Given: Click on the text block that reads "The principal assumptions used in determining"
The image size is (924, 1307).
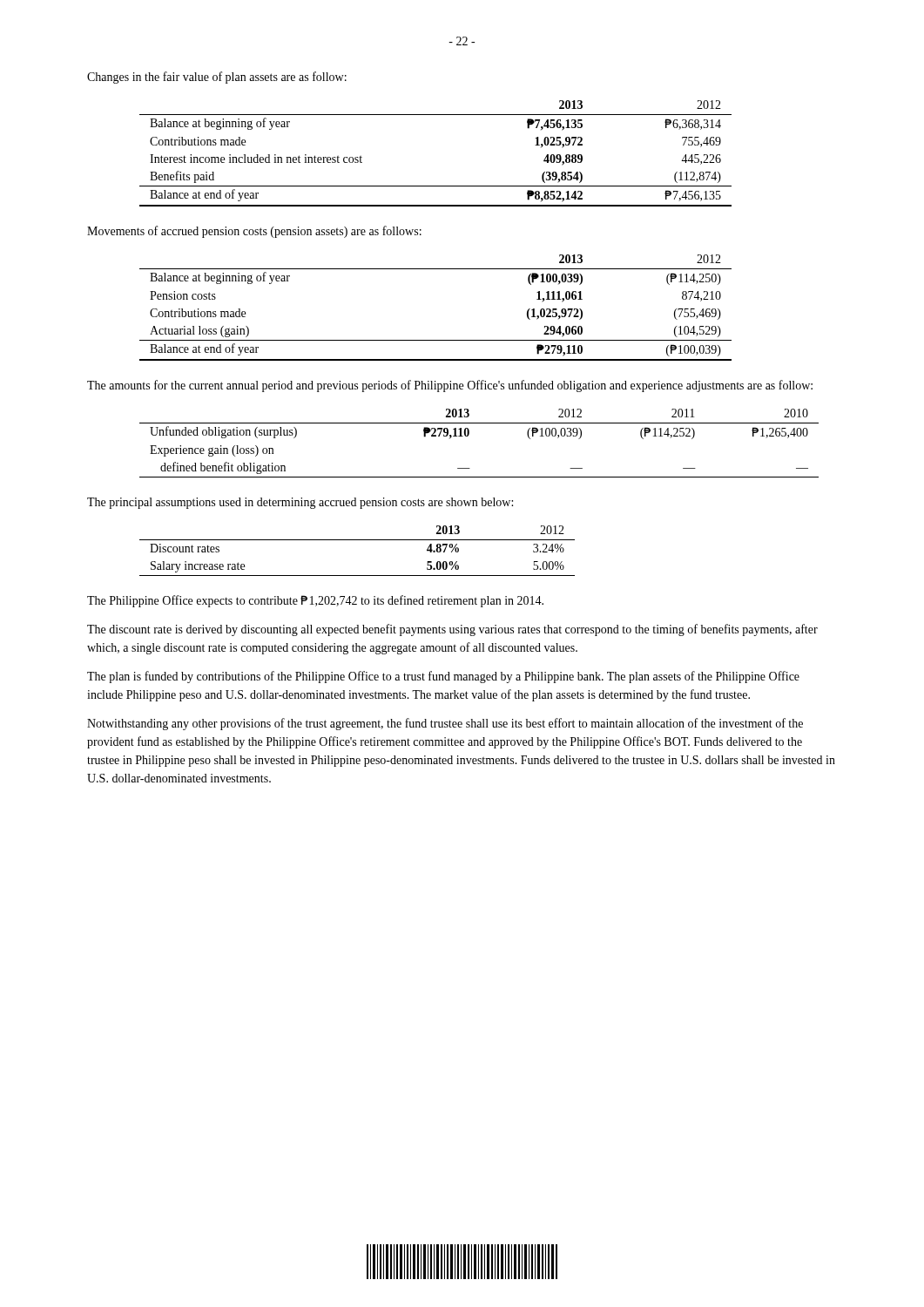Looking at the screenshot, I should (x=301, y=502).
